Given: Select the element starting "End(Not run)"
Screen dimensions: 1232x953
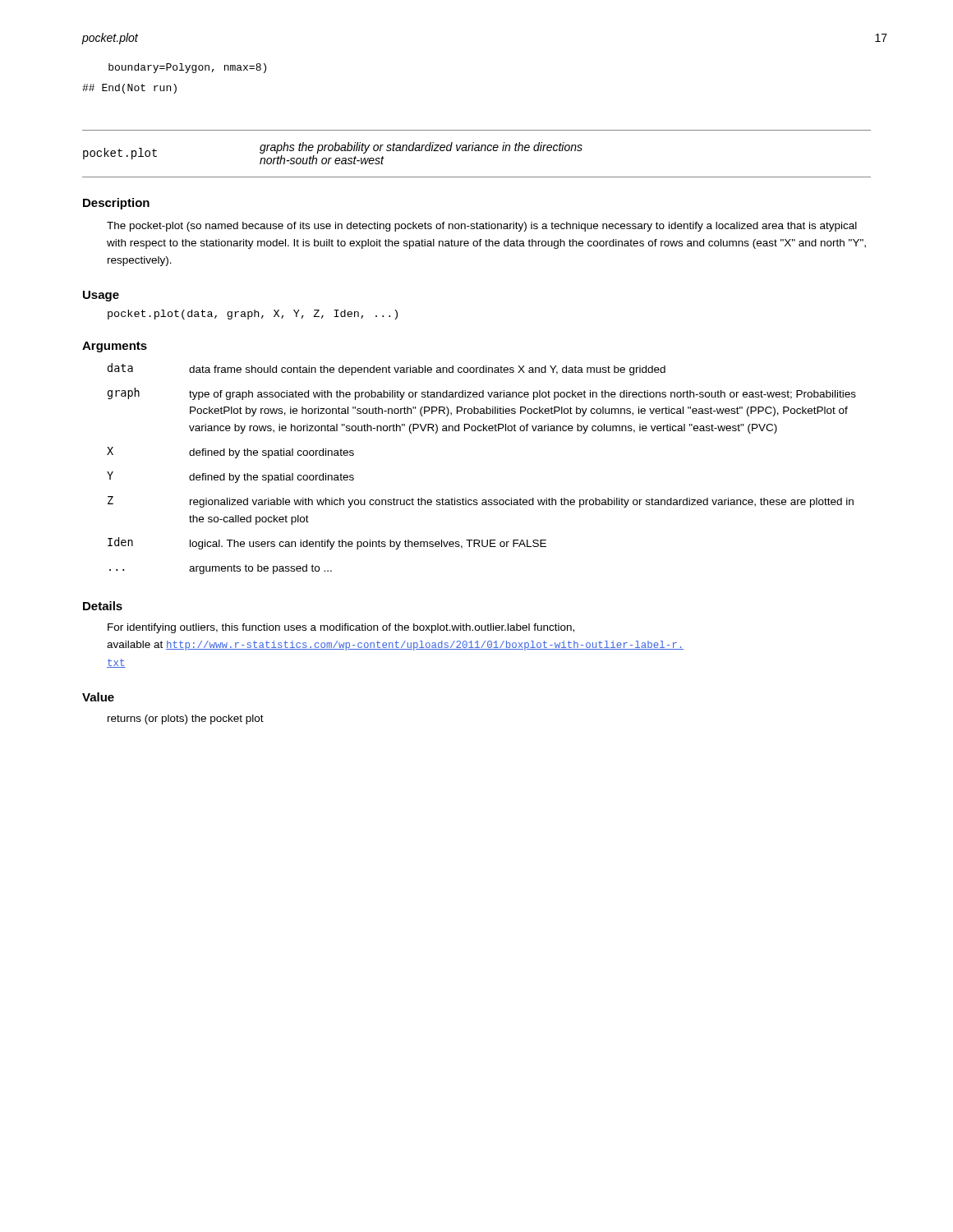Looking at the screenshot, I should pyautogui.click(x=130, y=88).
